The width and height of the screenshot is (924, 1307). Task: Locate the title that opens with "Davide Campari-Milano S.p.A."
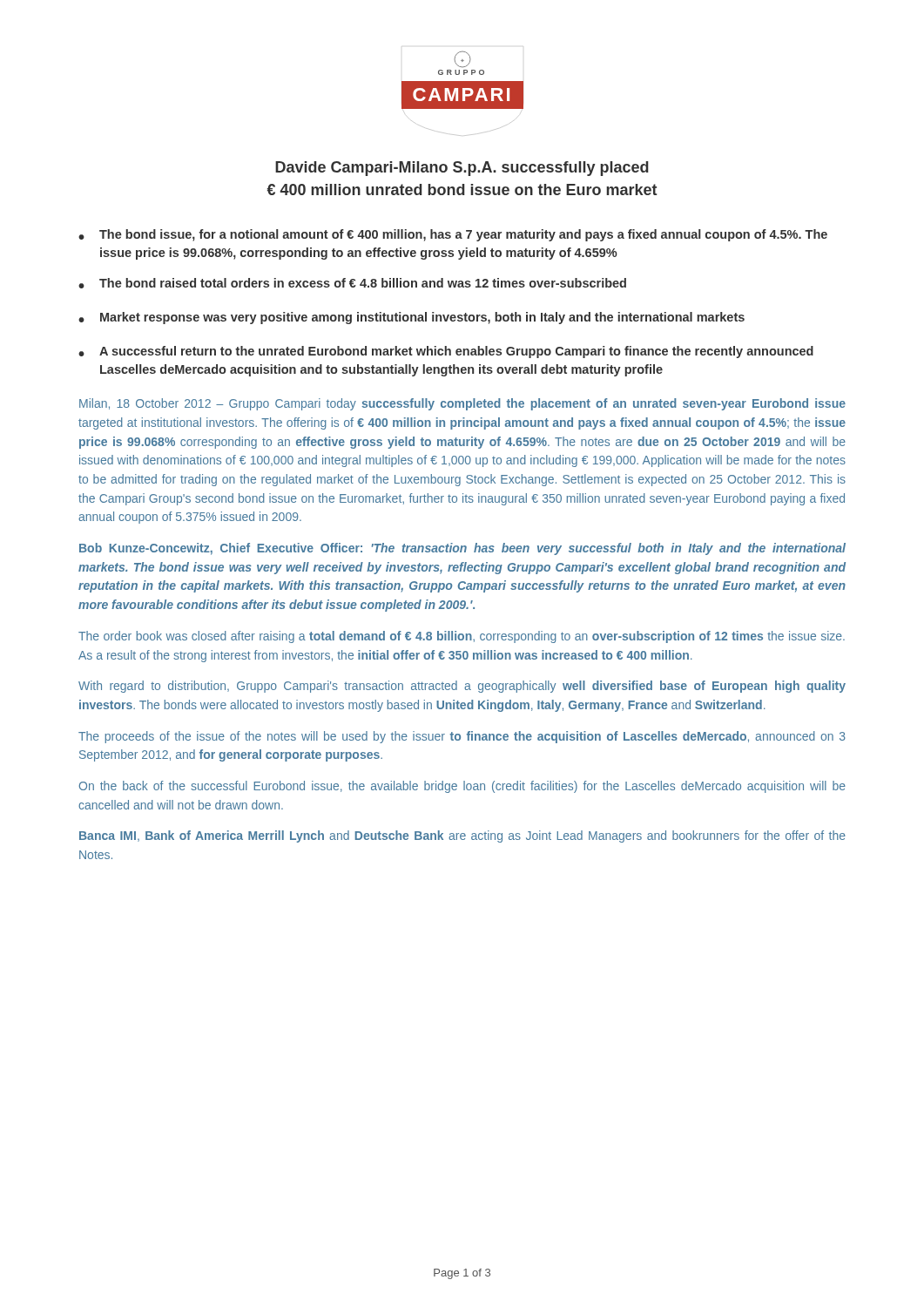(462, 179)
